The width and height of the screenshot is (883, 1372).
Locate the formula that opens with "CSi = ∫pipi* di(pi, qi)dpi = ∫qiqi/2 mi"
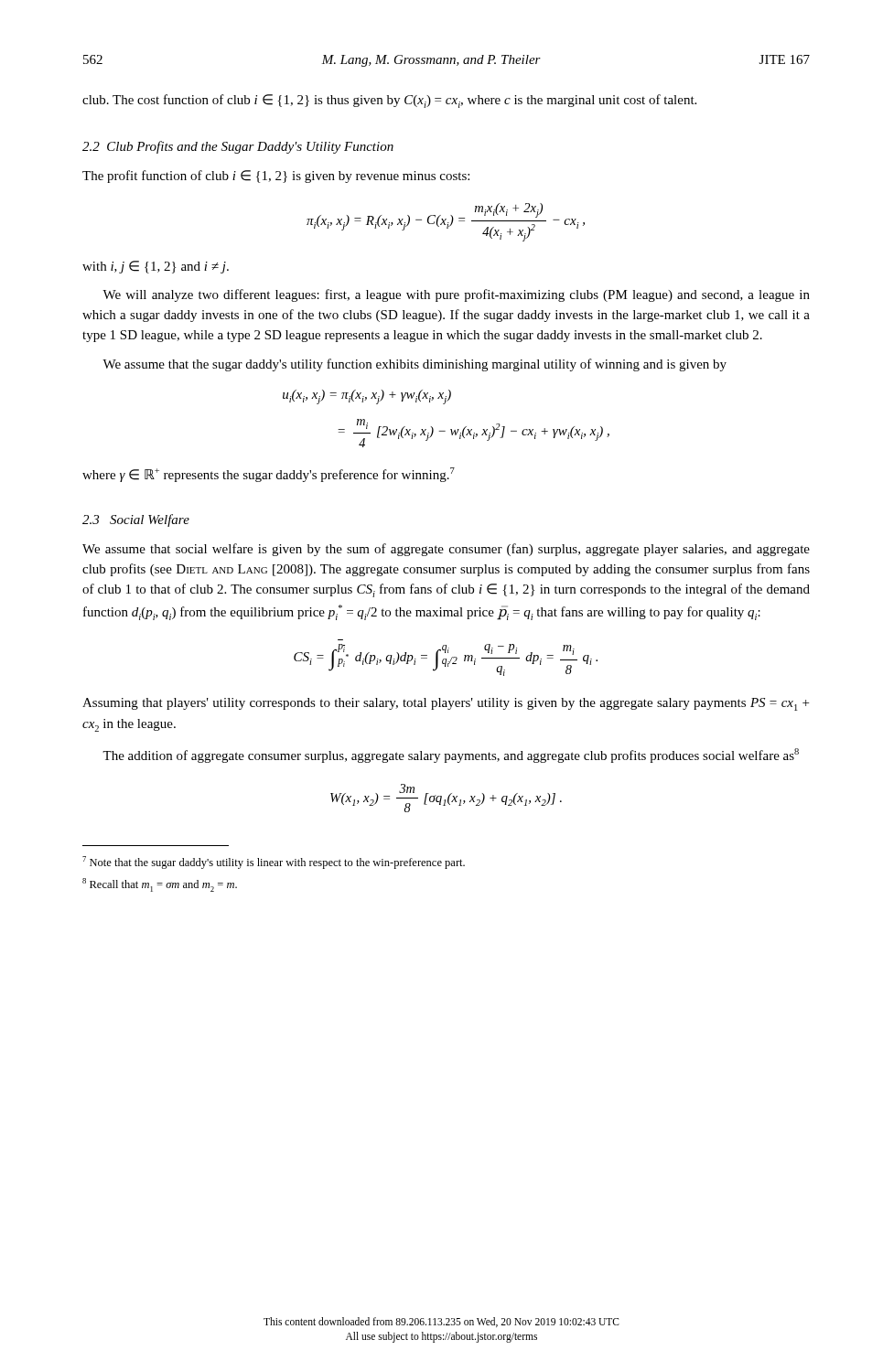[x=446, y=658]
